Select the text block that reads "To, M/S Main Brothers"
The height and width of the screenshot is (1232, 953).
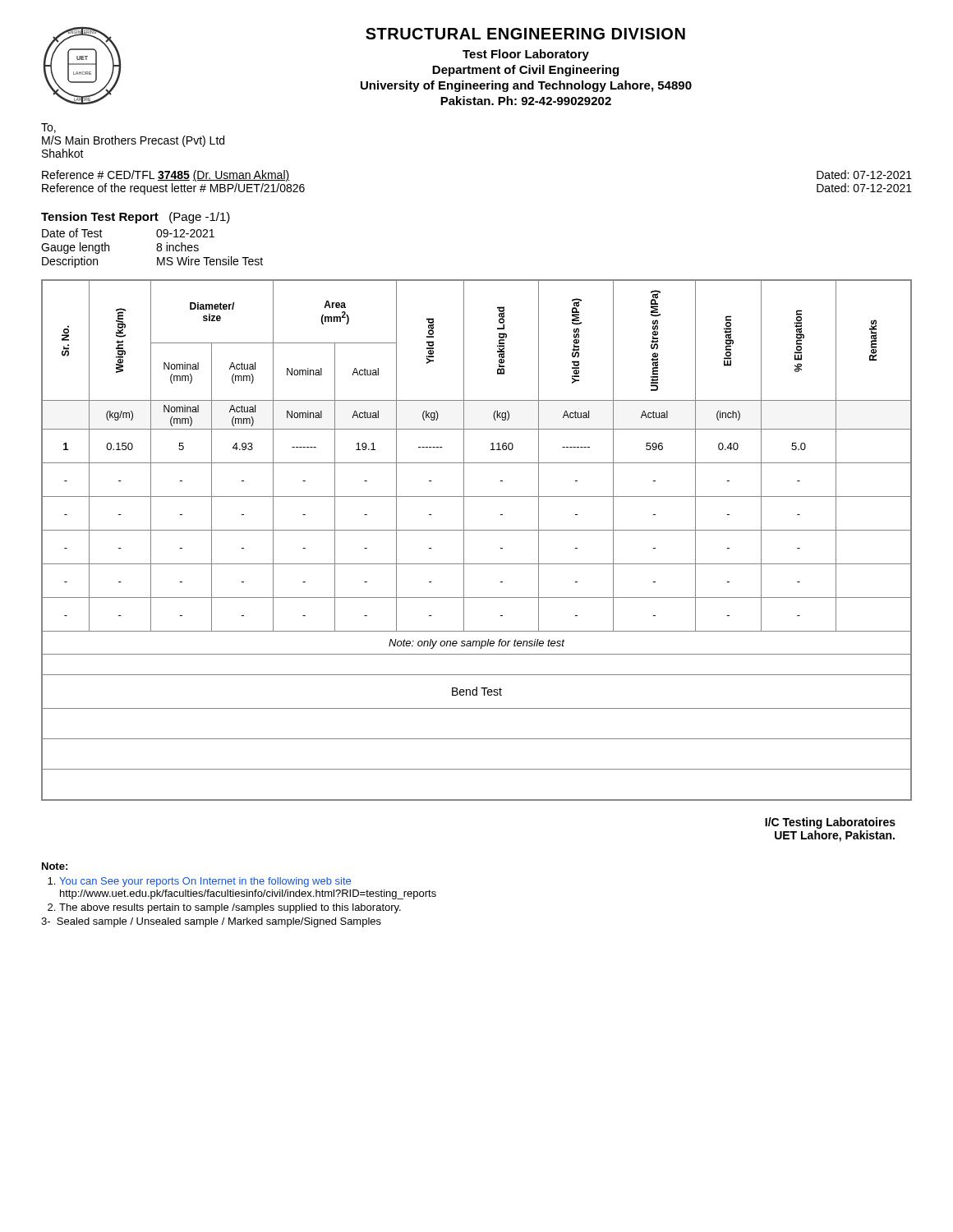click(133, 140)
